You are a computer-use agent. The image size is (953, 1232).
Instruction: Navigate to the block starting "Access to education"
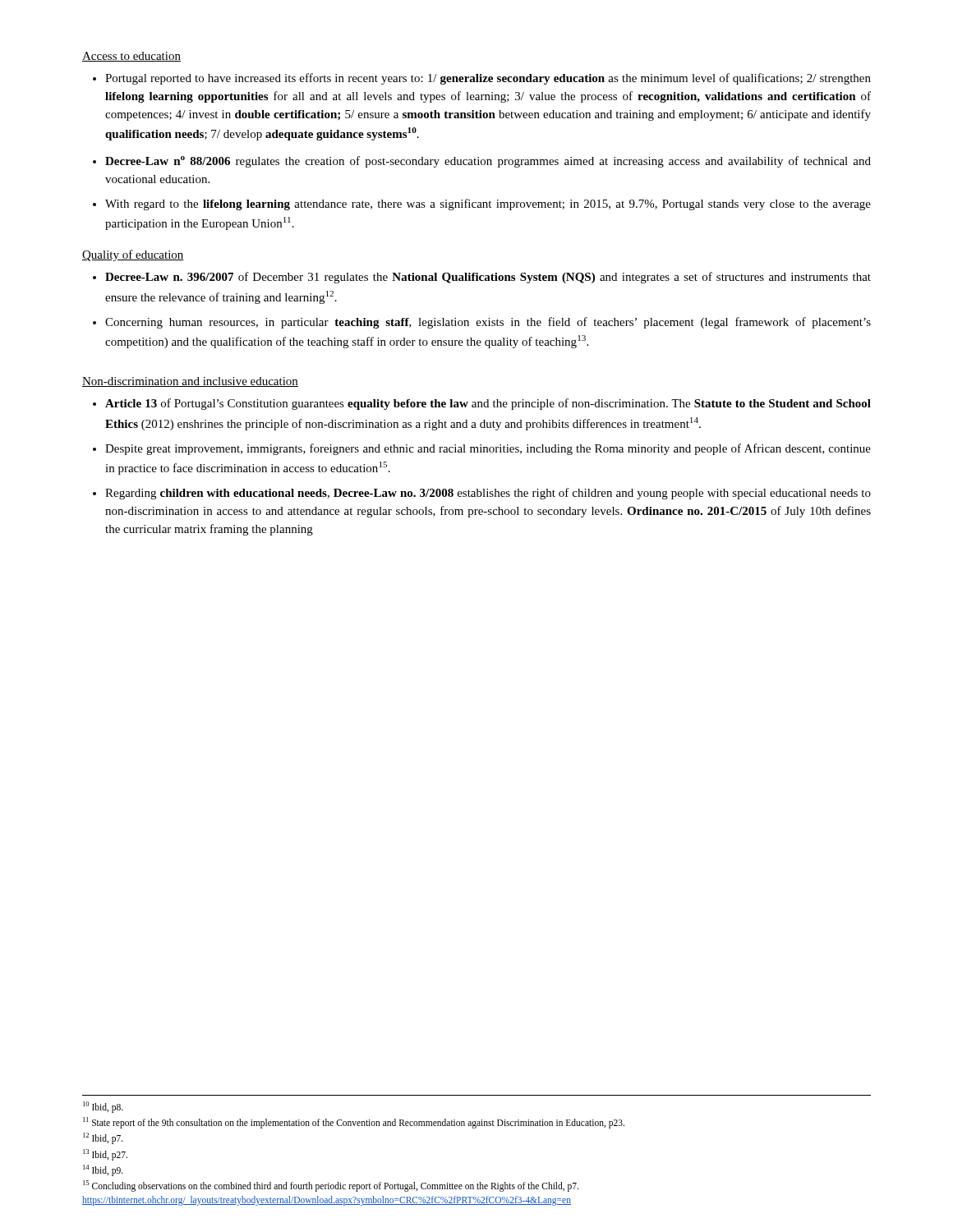tap(131, 56)
